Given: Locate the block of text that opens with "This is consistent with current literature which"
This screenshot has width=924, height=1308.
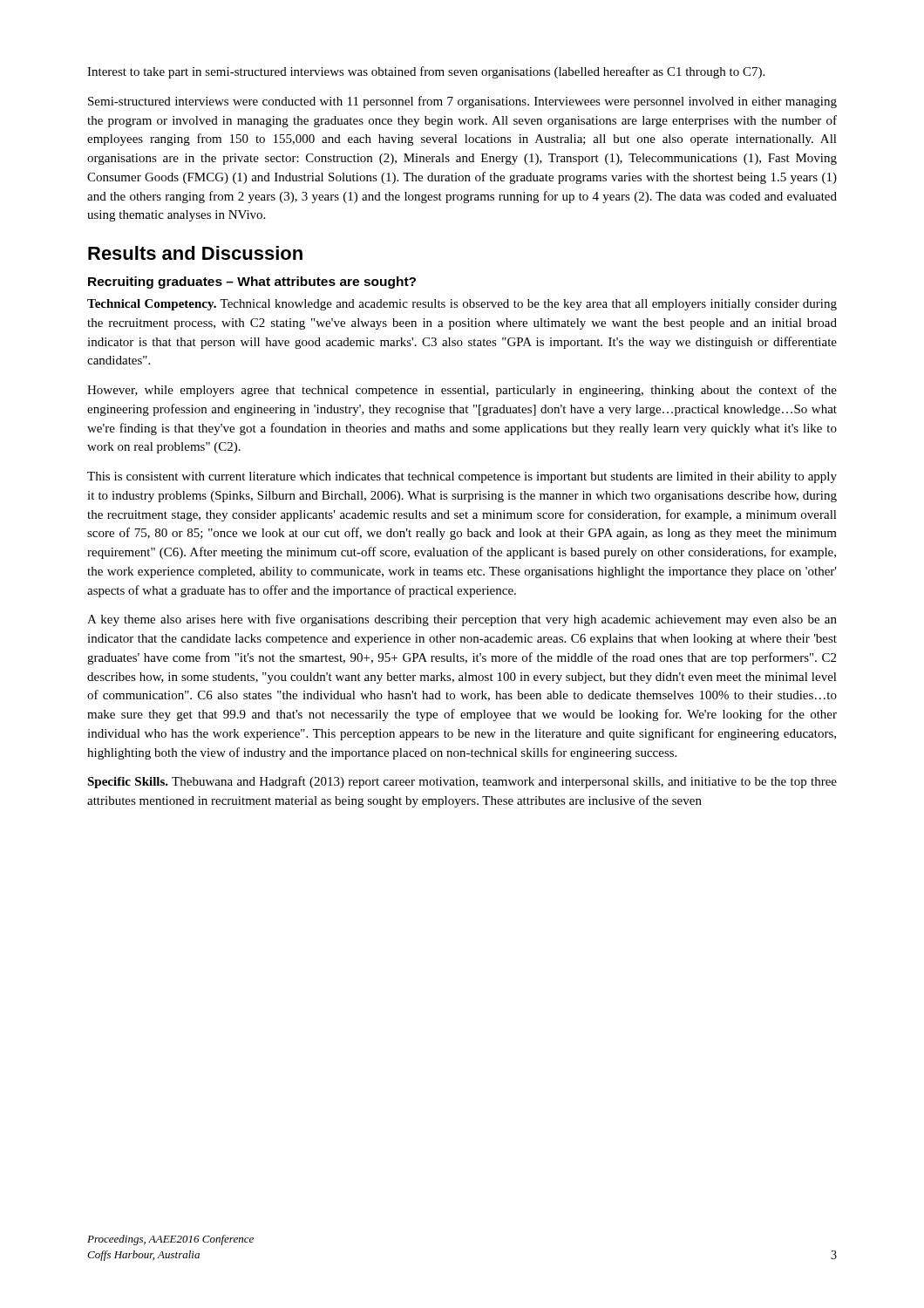Looking at the screenshot, I should (x=462, y=533).
